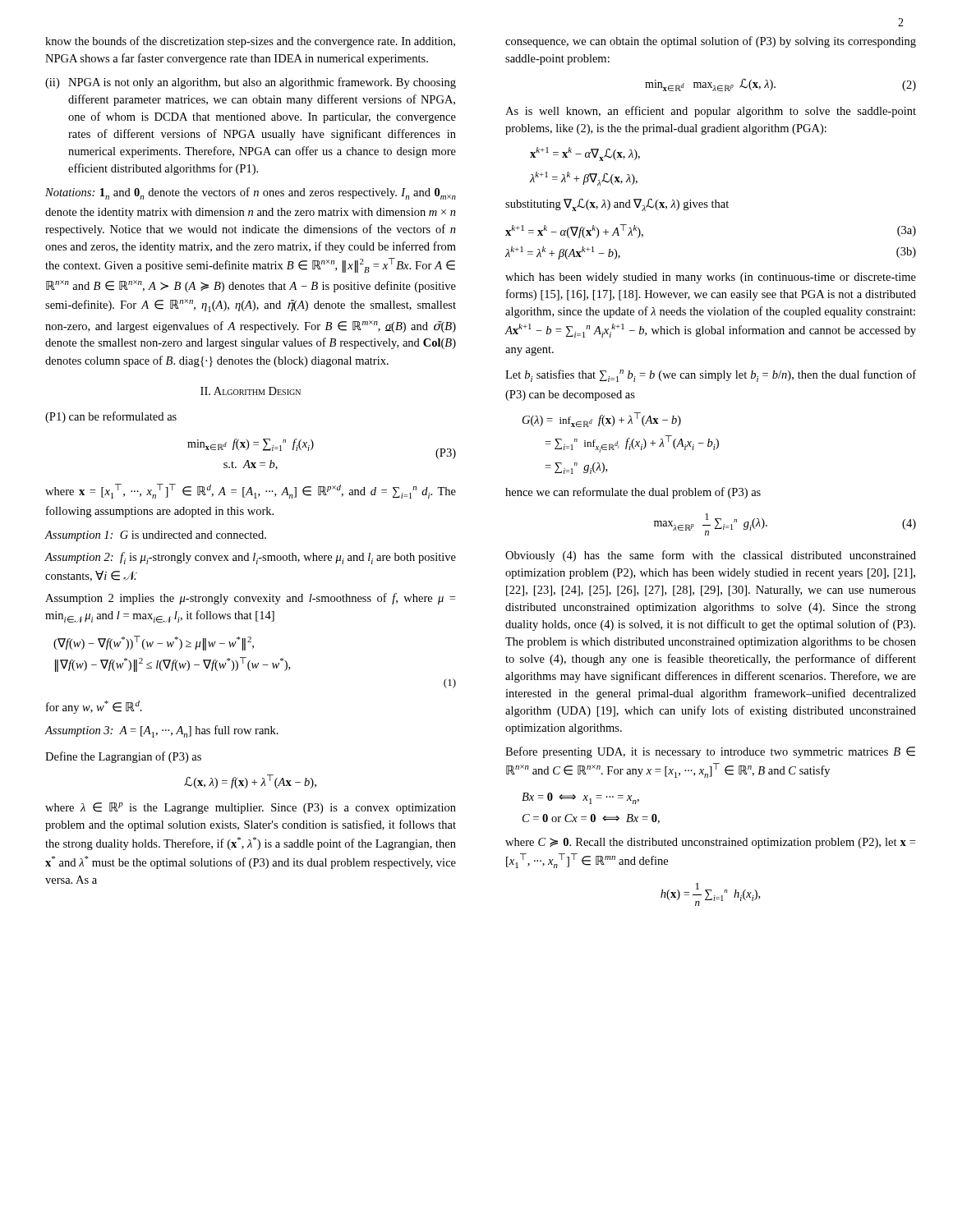This screenshot has height=1232, width=953.
Task: Find the list item that says "(ii) NPGA is not"
Action: pyautogui.click(x=251, y=126)
